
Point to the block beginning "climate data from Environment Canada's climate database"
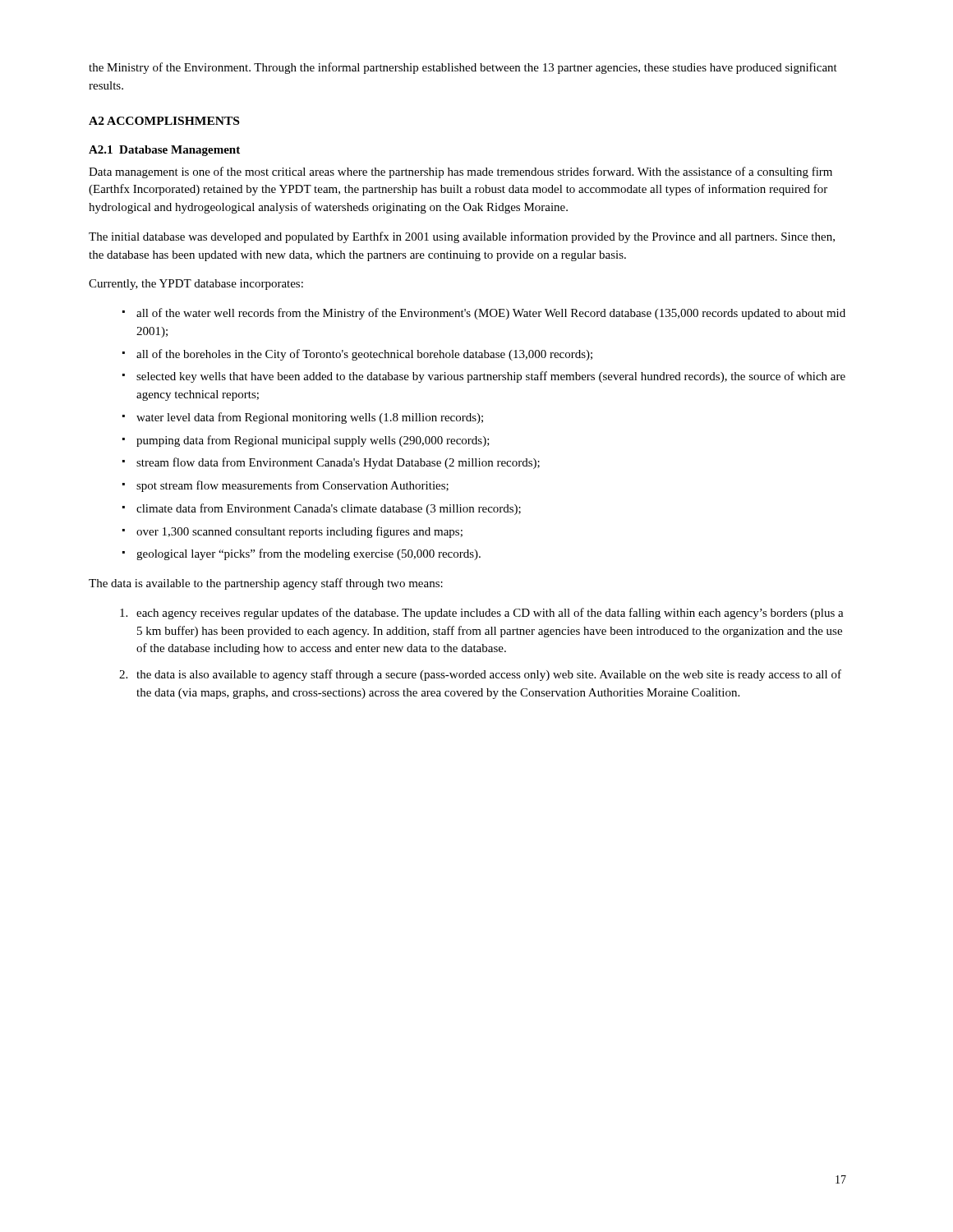point(329,508)
